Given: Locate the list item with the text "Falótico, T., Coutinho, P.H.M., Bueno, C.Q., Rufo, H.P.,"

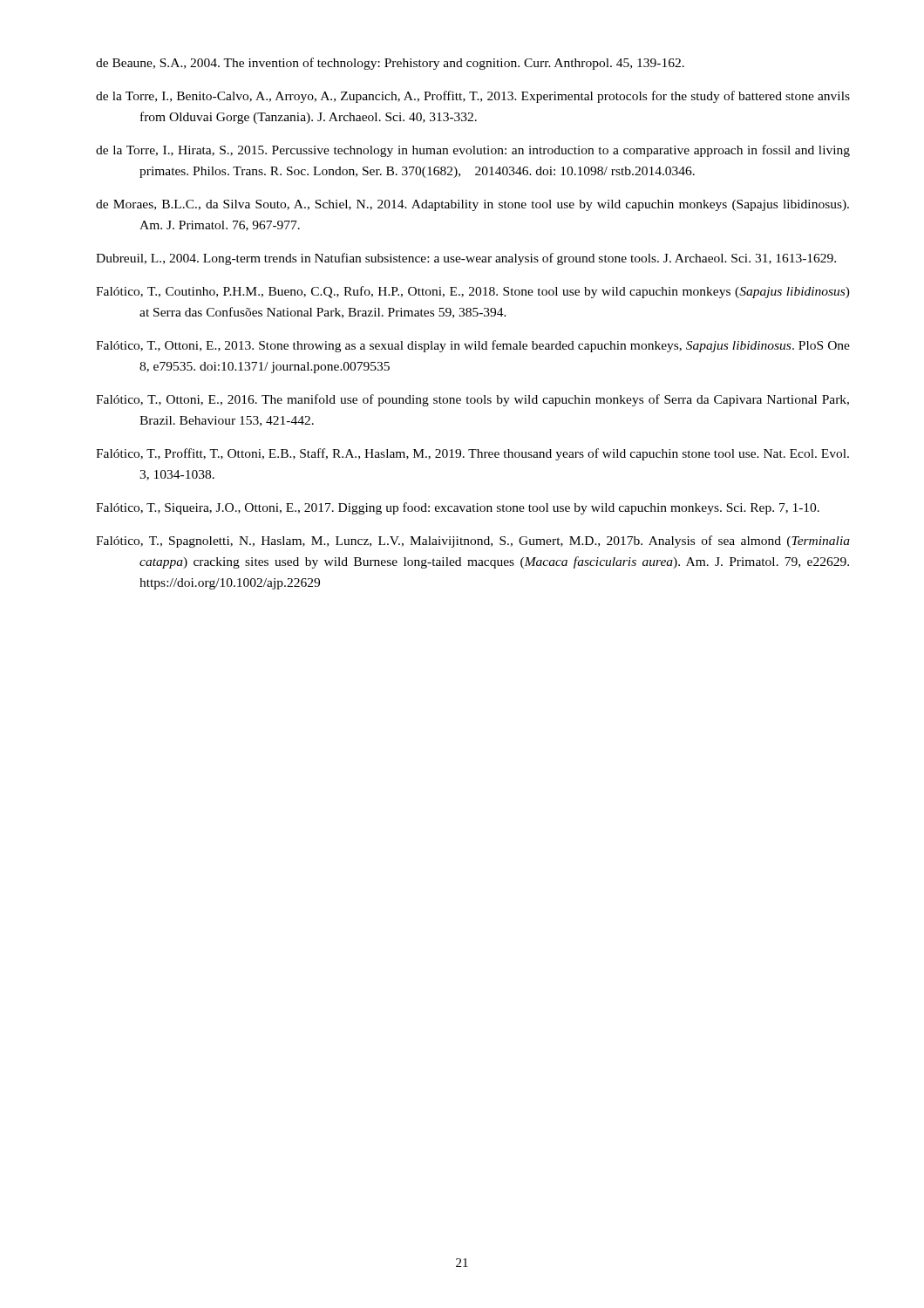Looking at the screenshot, I should 473,301.
